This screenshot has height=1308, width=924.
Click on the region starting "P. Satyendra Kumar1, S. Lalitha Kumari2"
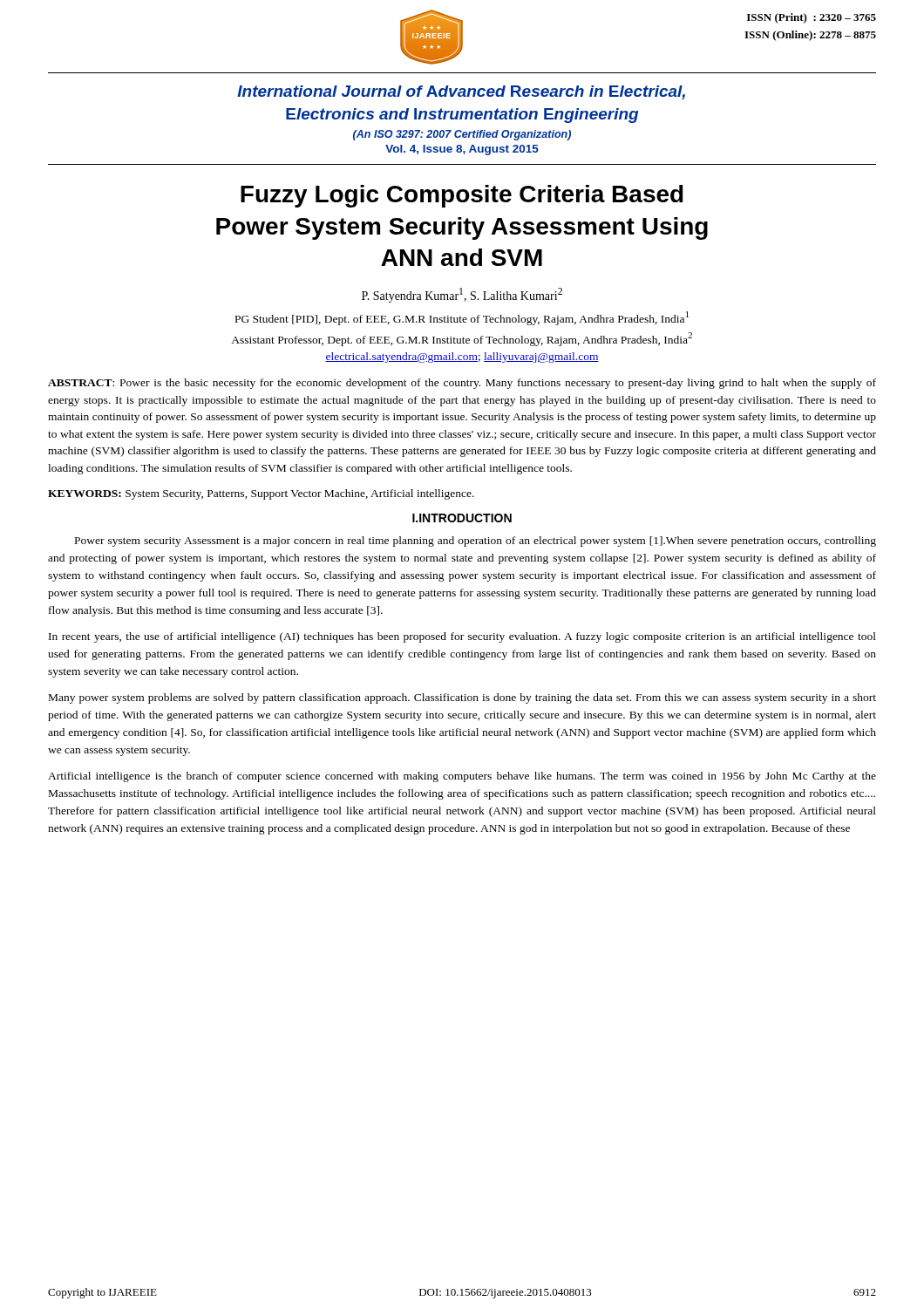pos(462,295)
